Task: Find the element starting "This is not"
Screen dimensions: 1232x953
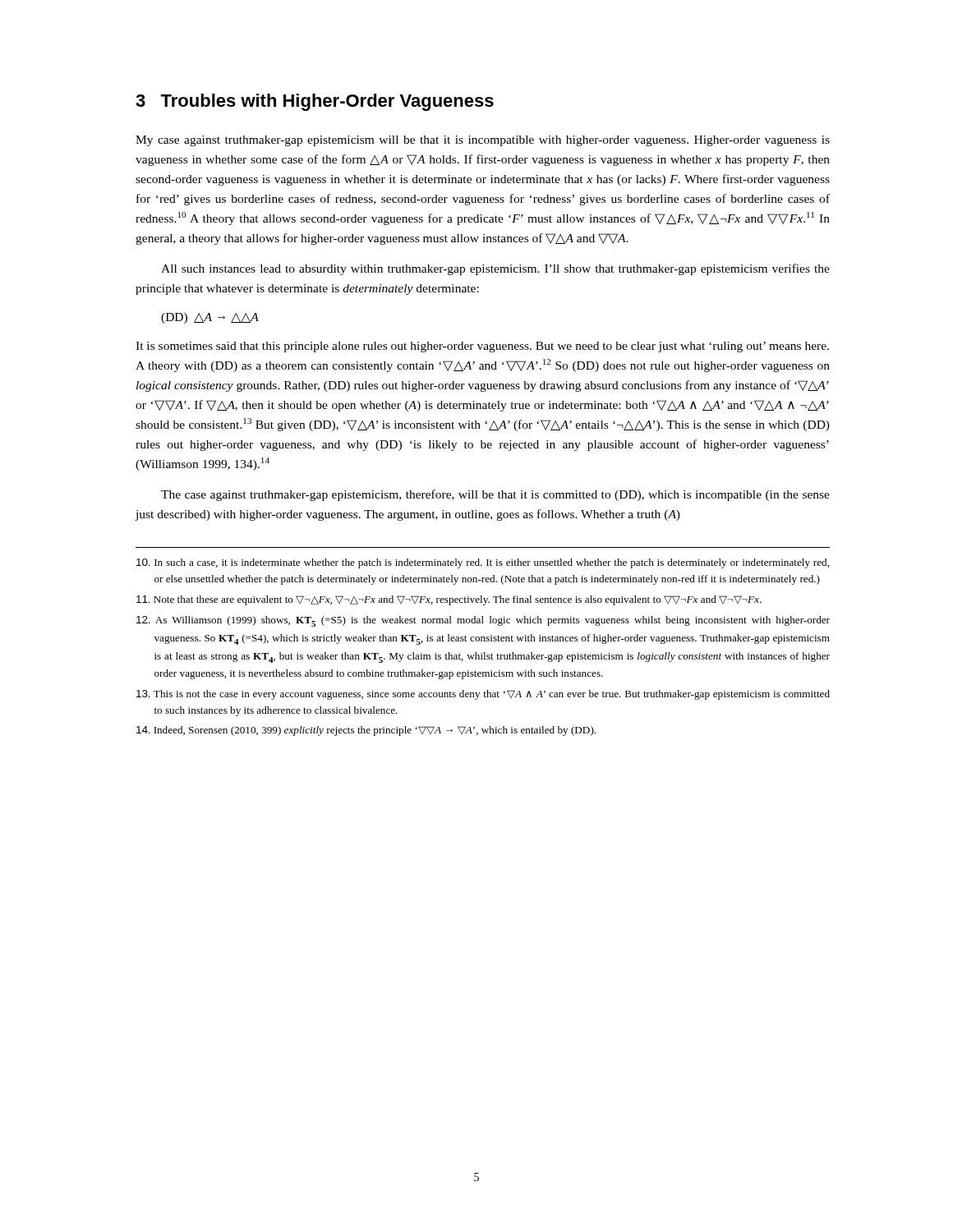Action: (x=483, y=702)
